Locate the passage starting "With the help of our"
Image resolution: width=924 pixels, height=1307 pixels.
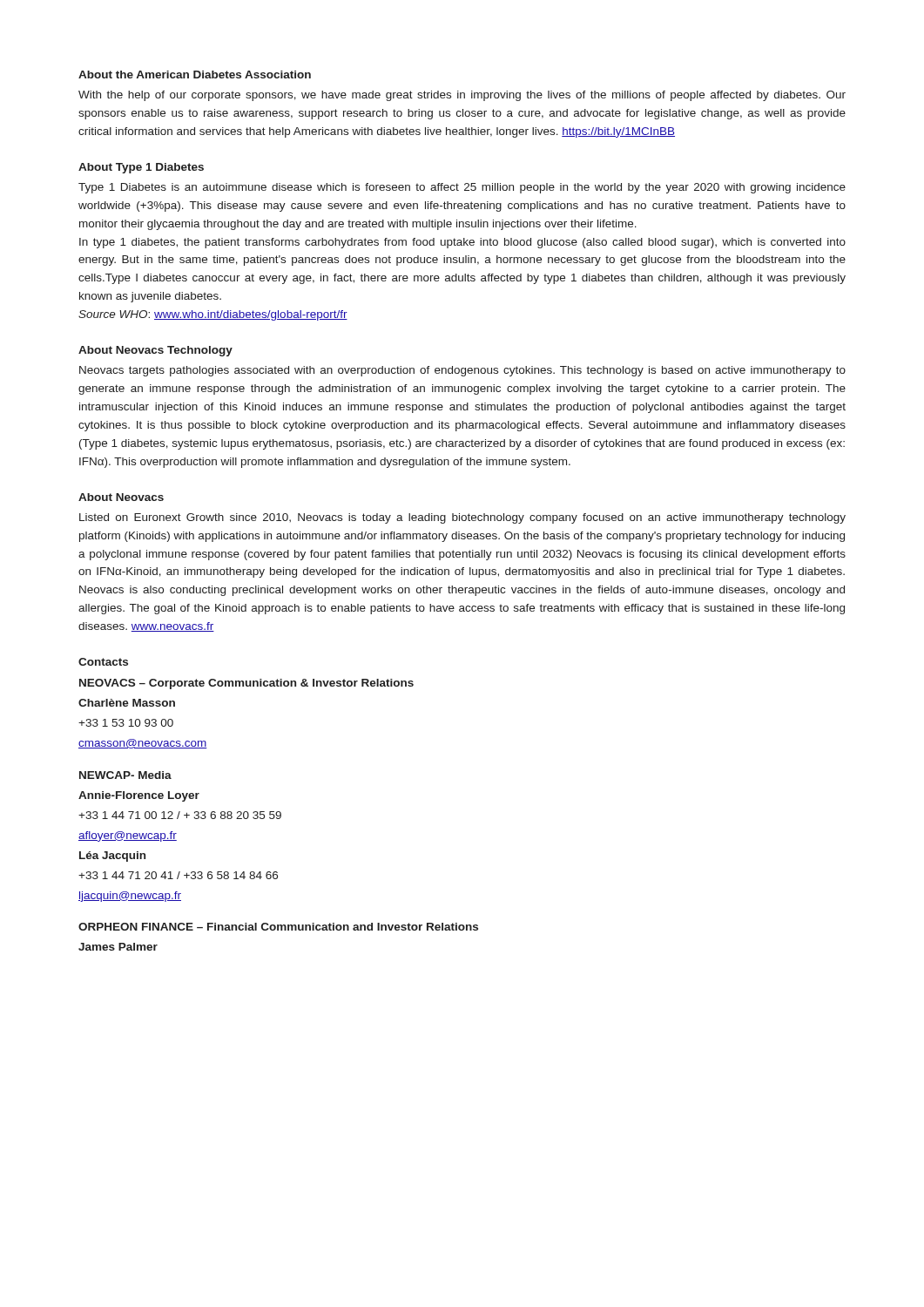(x=462, y=113)
